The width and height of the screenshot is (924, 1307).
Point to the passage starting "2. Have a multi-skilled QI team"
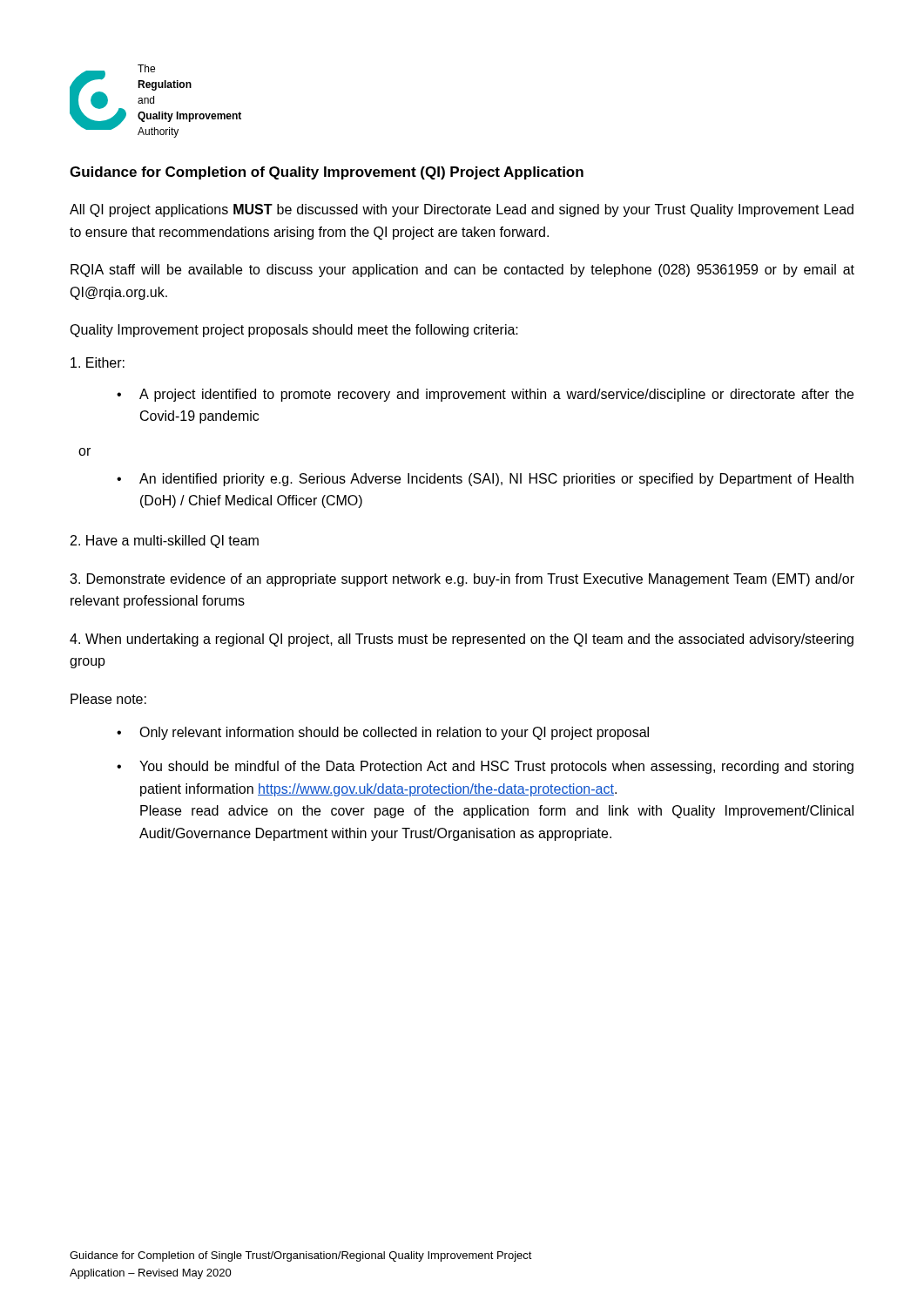[x=165, y=541]
